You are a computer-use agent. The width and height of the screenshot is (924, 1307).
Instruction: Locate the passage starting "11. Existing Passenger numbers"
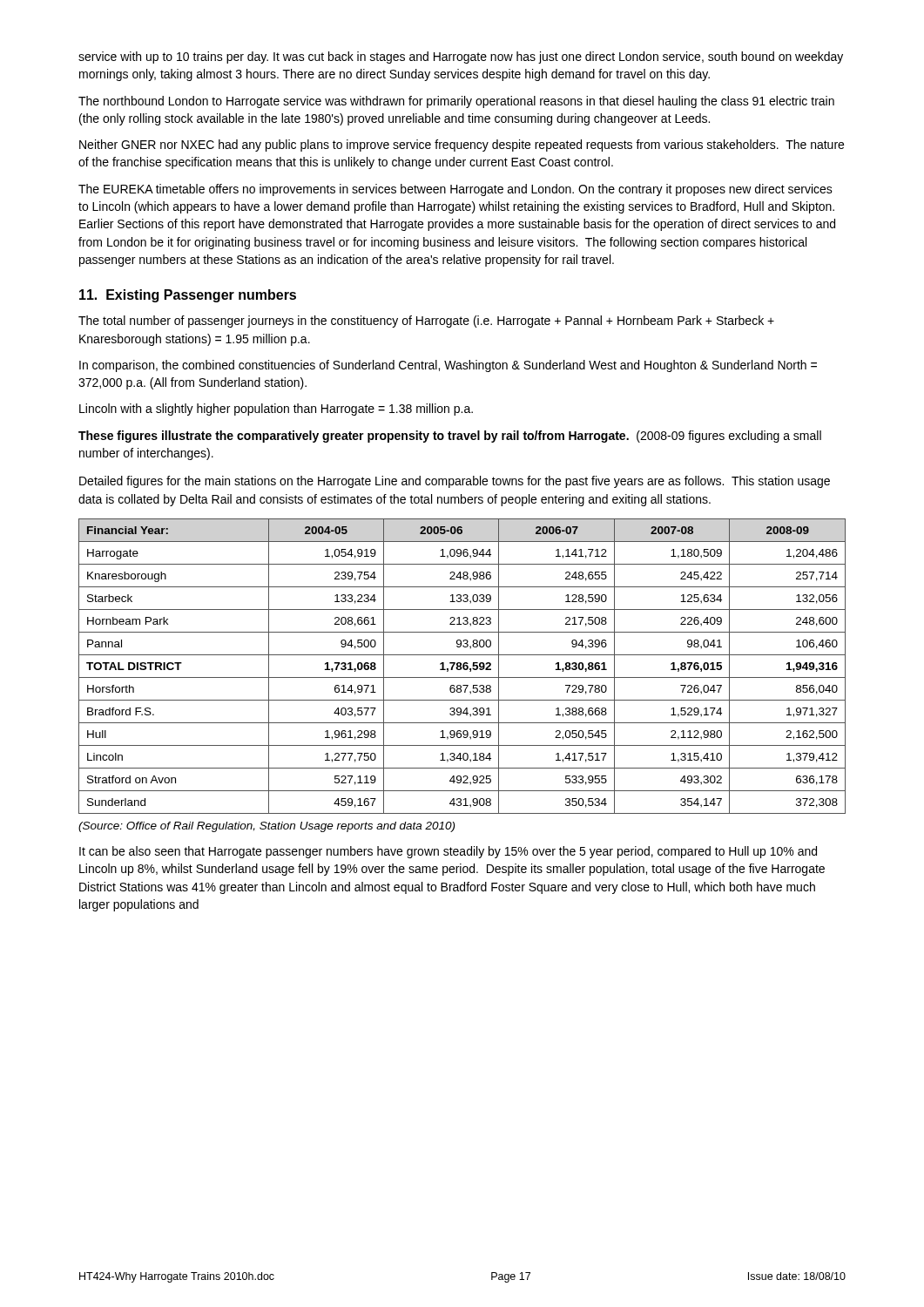coord(188,295)
